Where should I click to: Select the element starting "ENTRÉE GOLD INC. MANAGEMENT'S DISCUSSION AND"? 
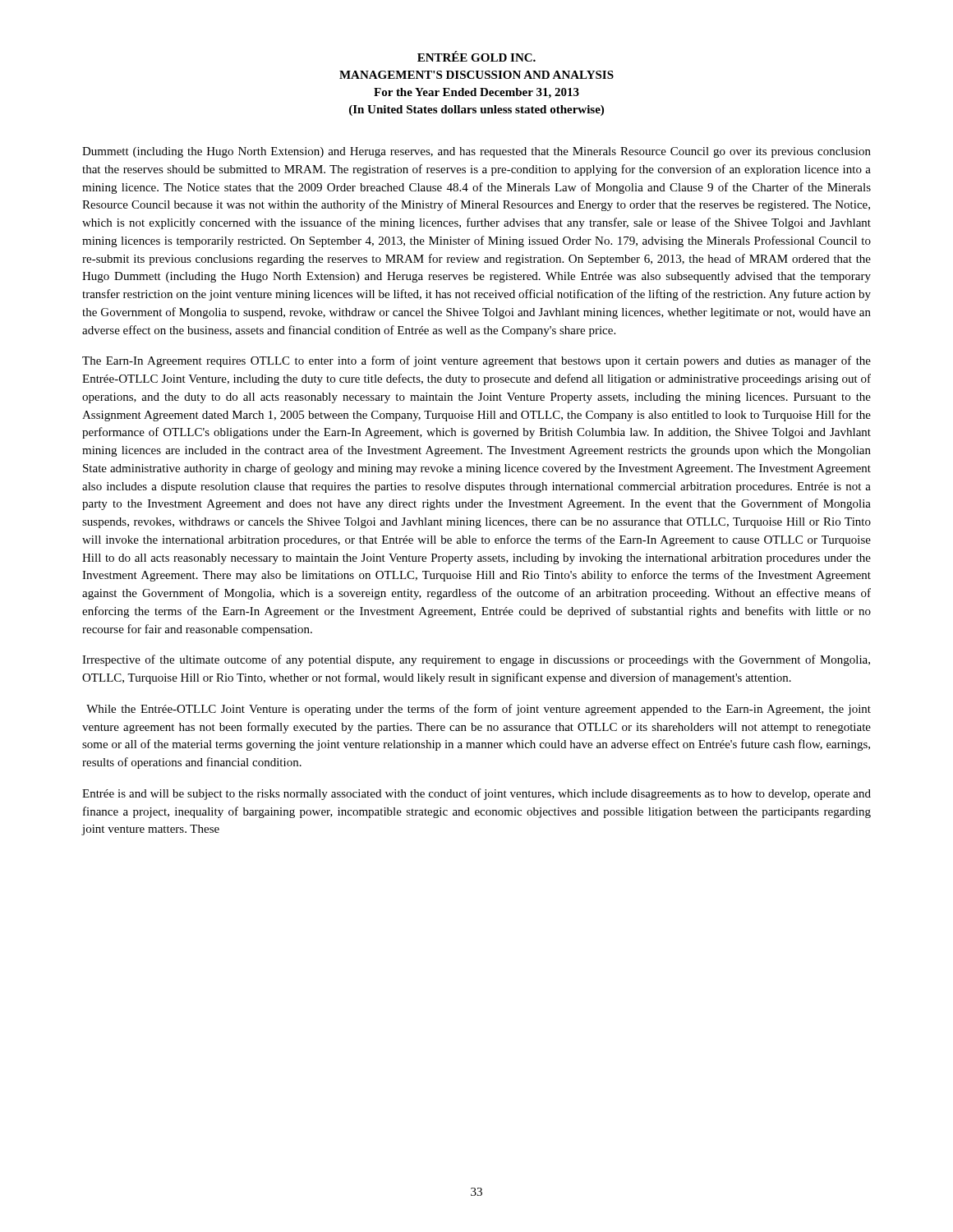pyautogui.click(x=476, y=84)
